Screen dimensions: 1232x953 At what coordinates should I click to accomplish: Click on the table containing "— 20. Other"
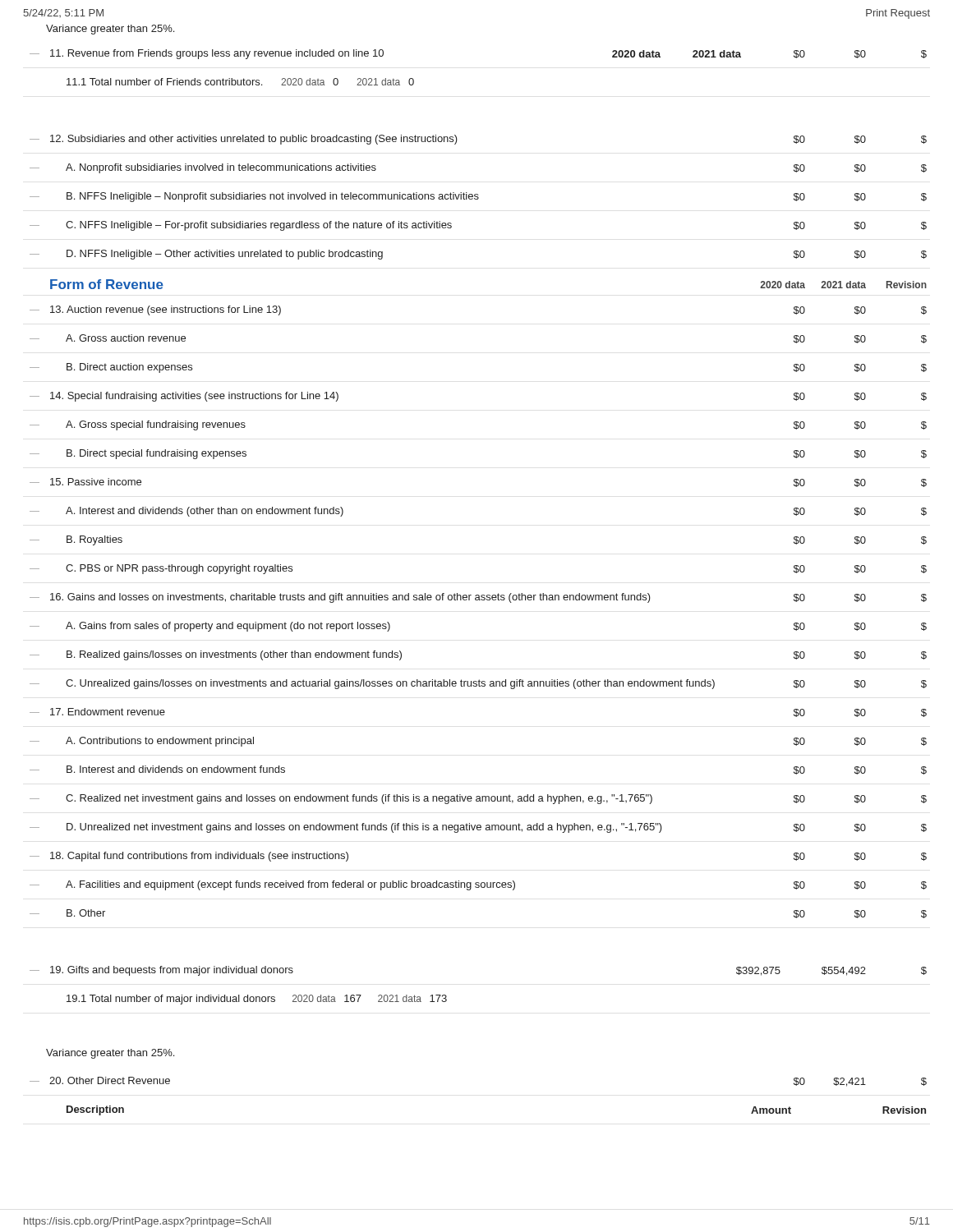[x=476, y=1096]
